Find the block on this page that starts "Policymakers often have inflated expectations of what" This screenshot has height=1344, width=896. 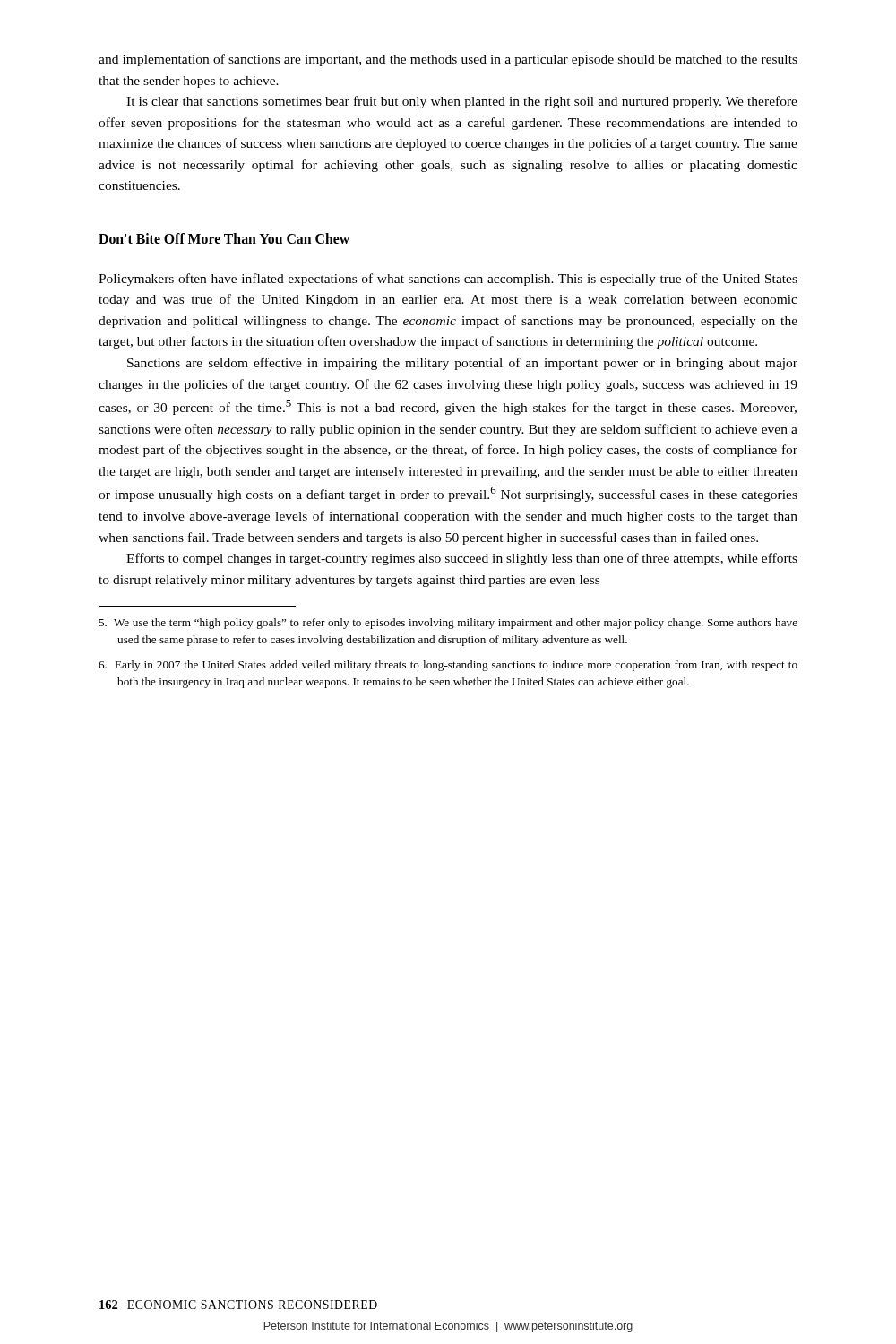click(x=448, y=429)
